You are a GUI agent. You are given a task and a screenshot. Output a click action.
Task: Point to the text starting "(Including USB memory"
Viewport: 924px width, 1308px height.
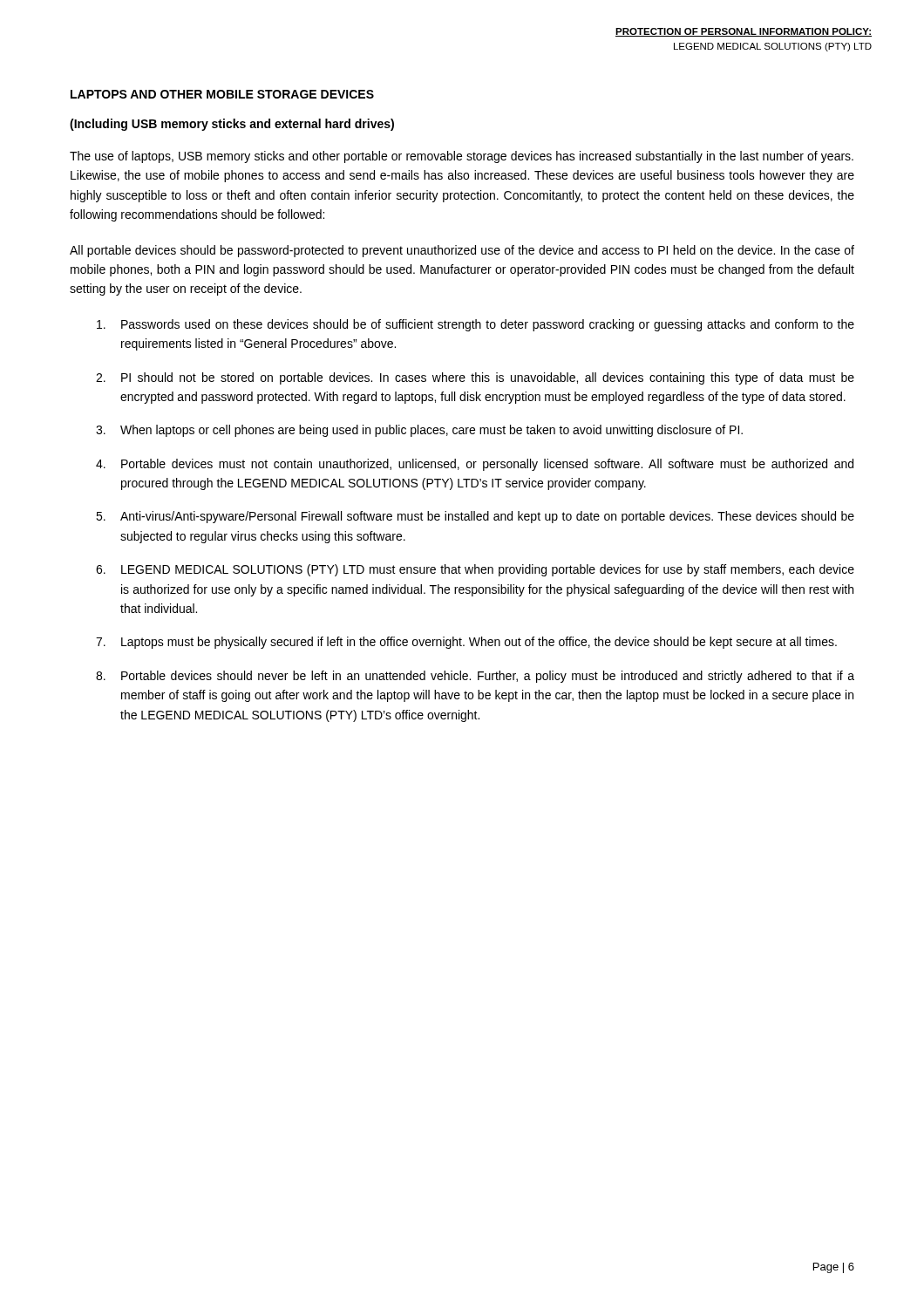pos(232,124)
